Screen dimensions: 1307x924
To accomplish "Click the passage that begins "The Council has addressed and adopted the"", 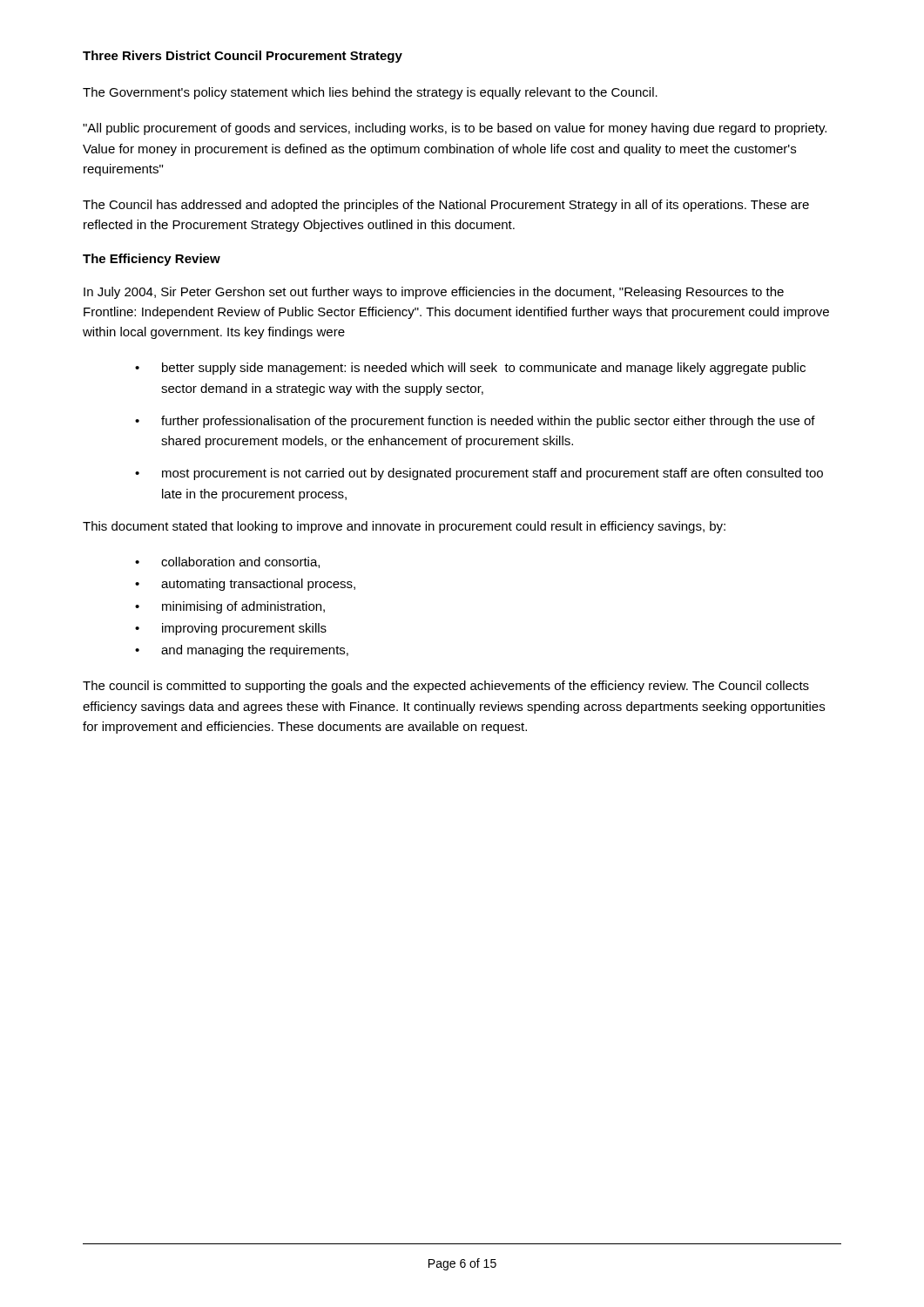I will point(446,214).
